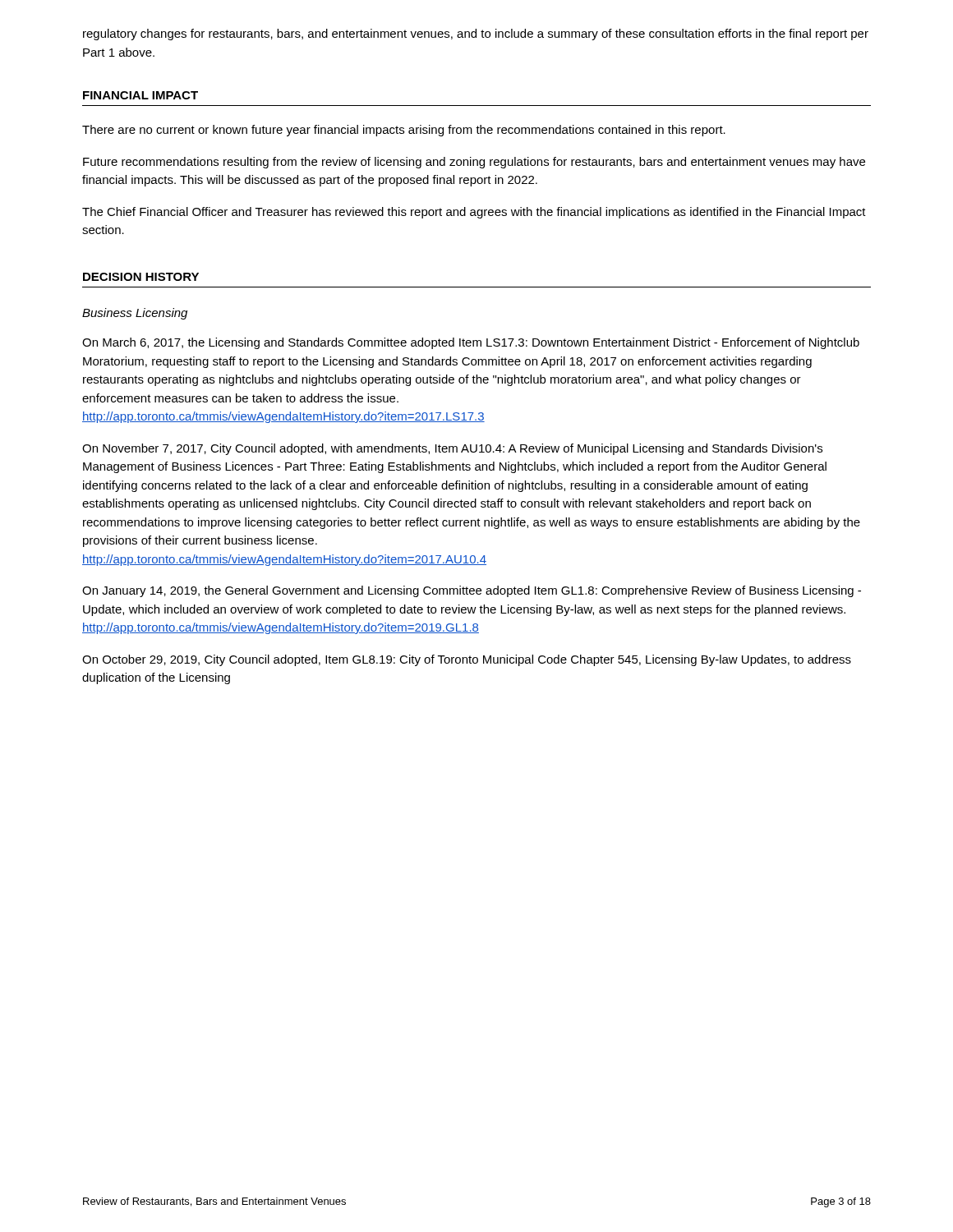This screenshot has width=953, height=1232.
Task: Find the text block with the text "The Chief Financial Officer and Treasurer has"
Action: point(476,221)
